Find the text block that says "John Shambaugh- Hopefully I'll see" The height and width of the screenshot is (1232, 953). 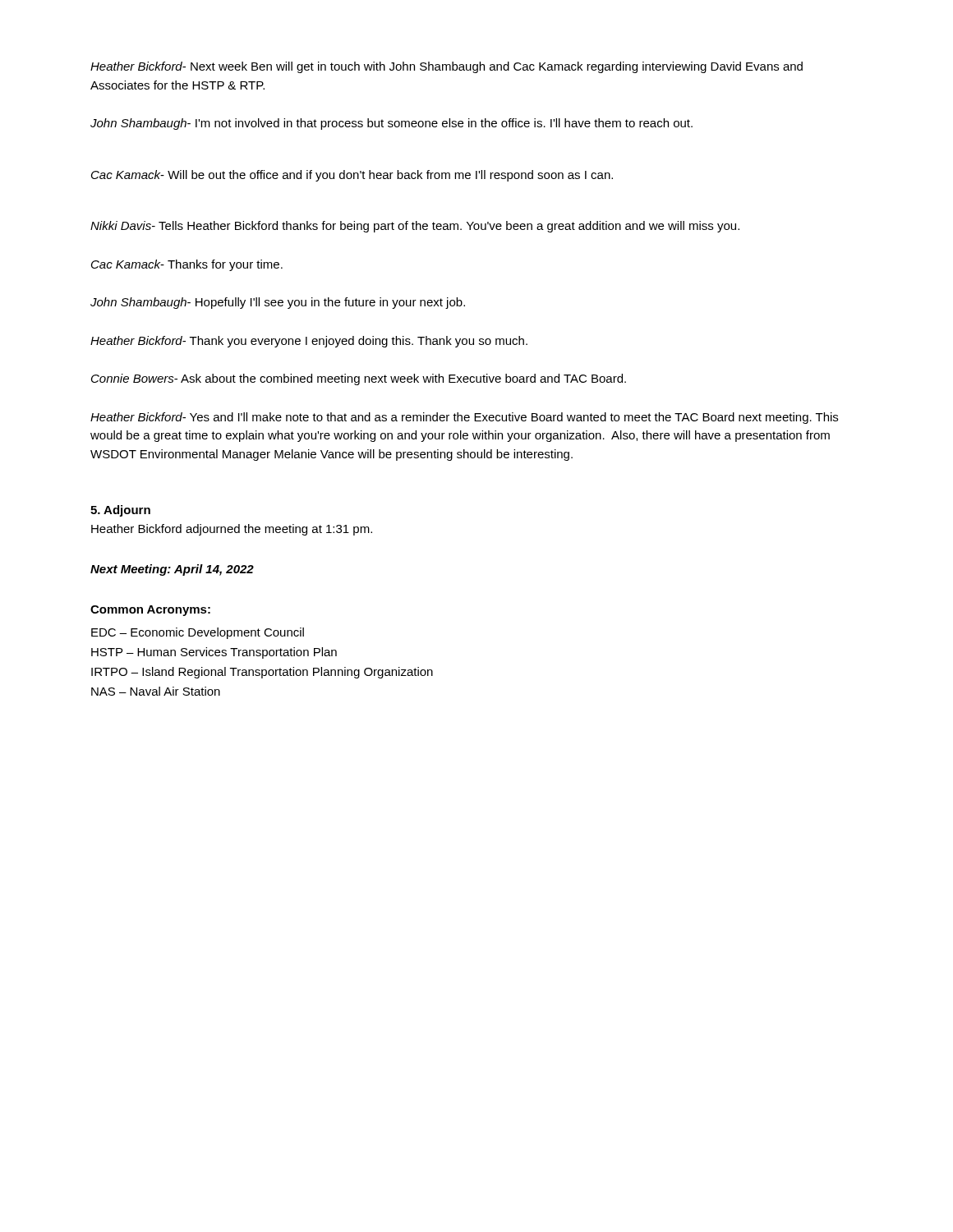tap(278, 302)
